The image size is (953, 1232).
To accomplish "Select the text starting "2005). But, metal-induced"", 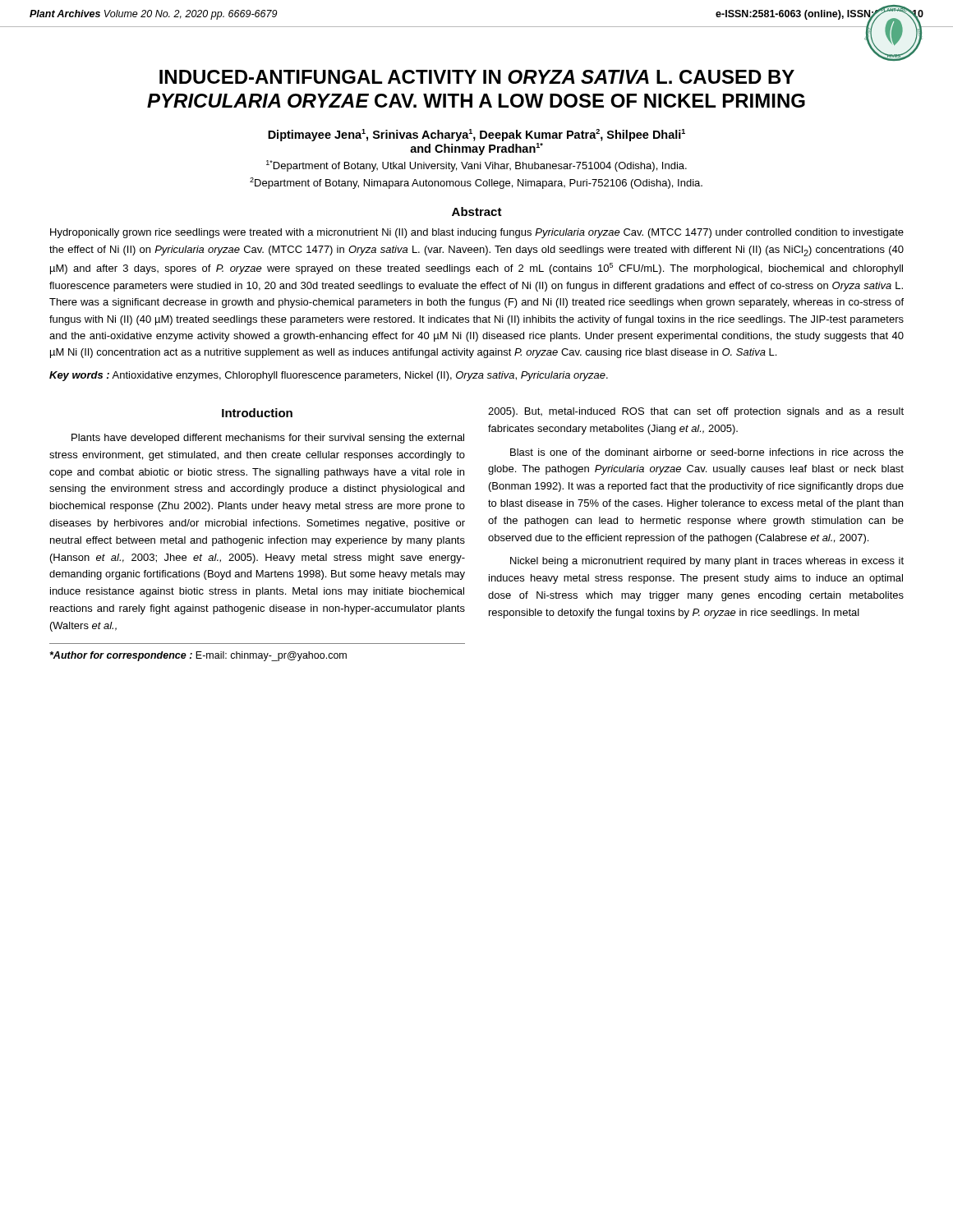I will point(696,512).
